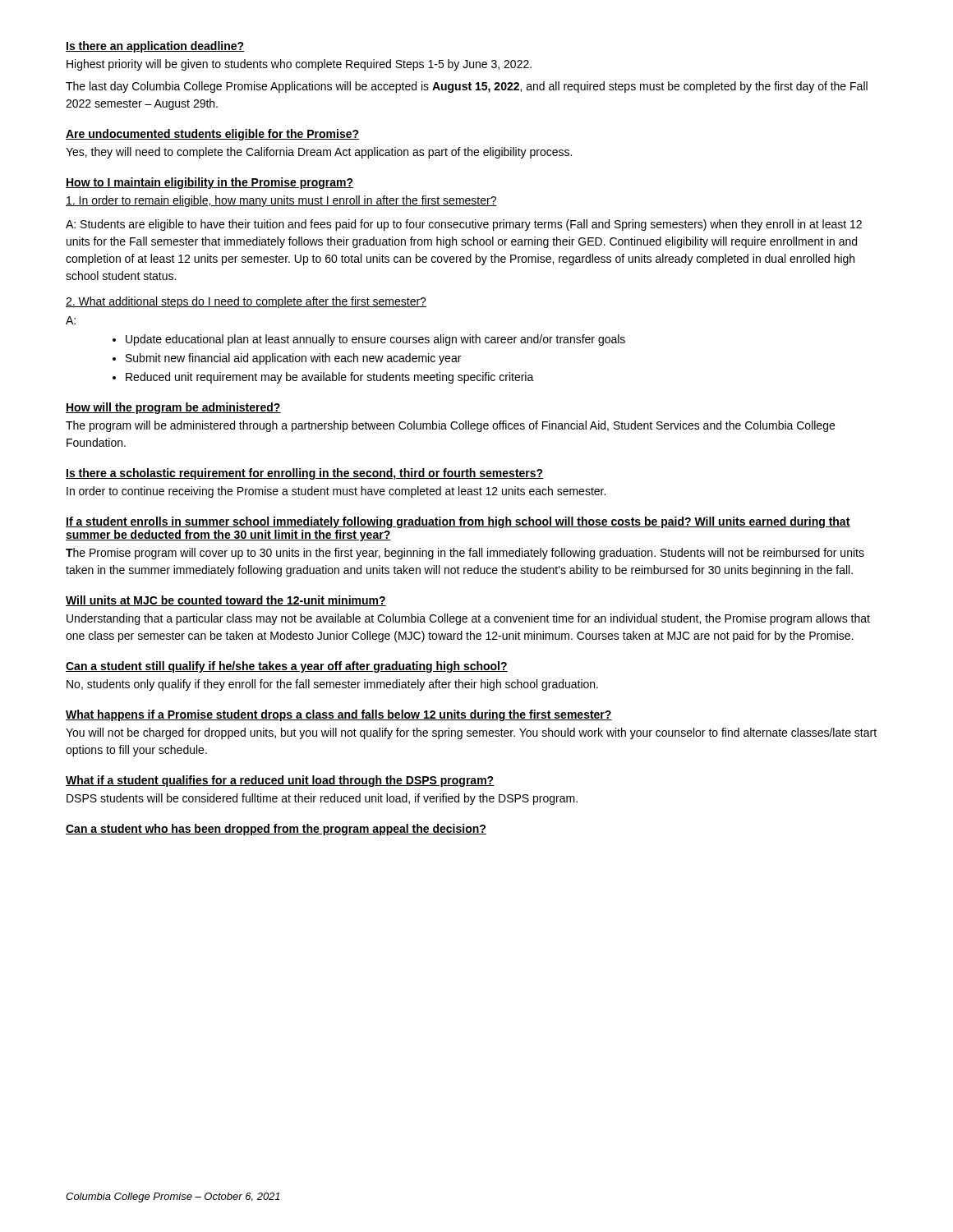
Task: Locate the element starting "A: Students are eligible"
Action: [464, 250]
